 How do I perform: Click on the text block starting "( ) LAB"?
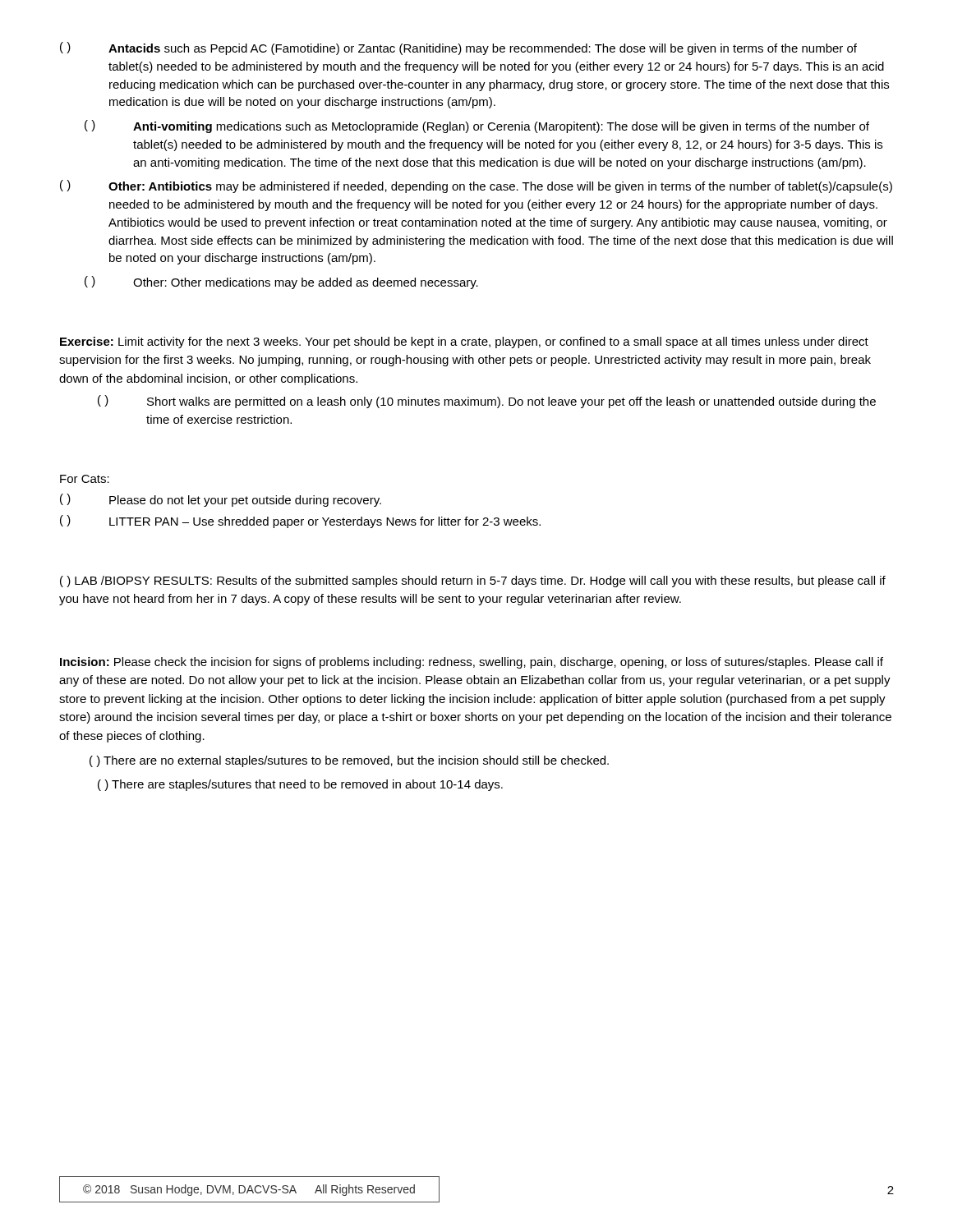click(472, 589)
